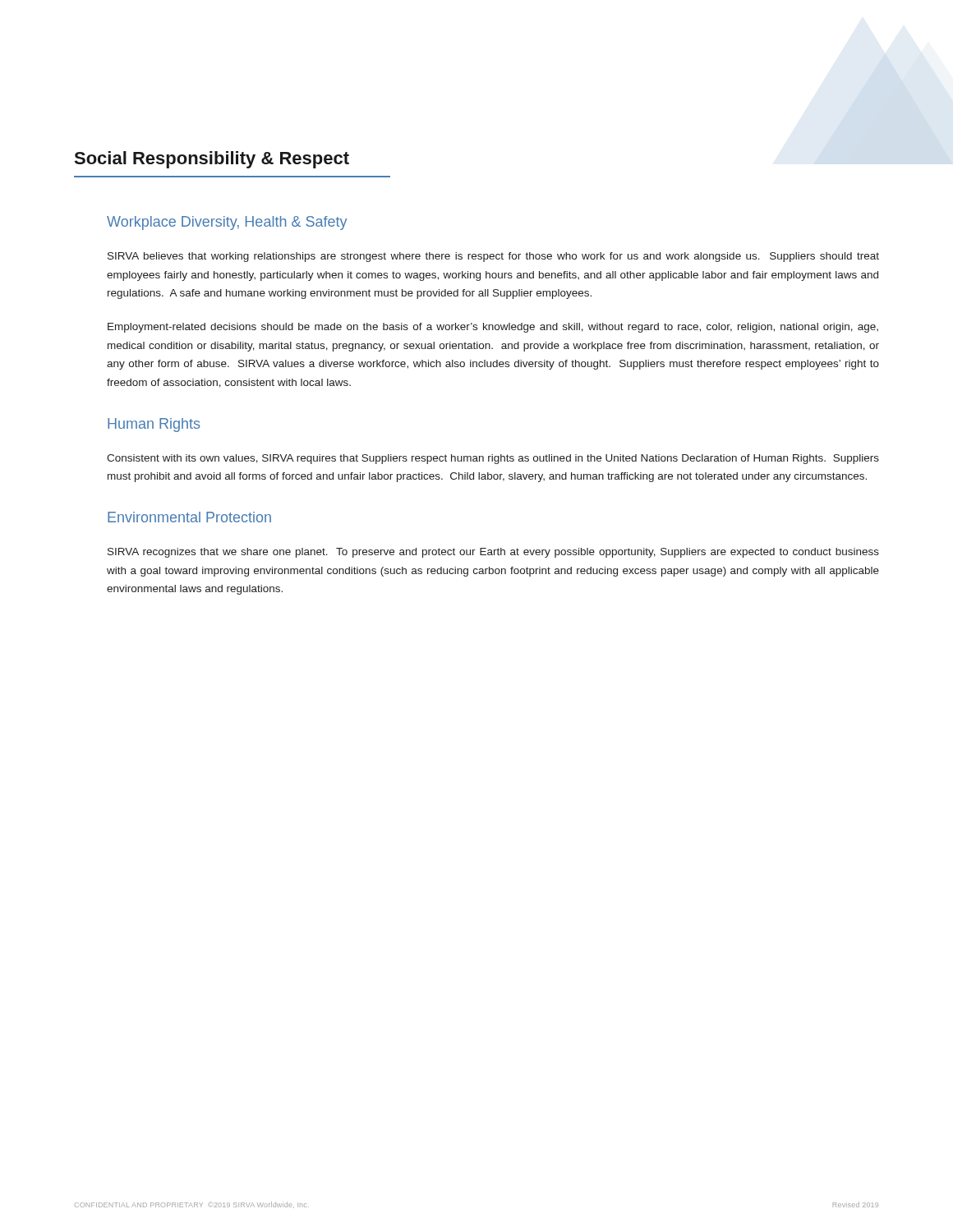Point to the block starting "Human Rights"
Screen dimensions: 1232x953
154,424
